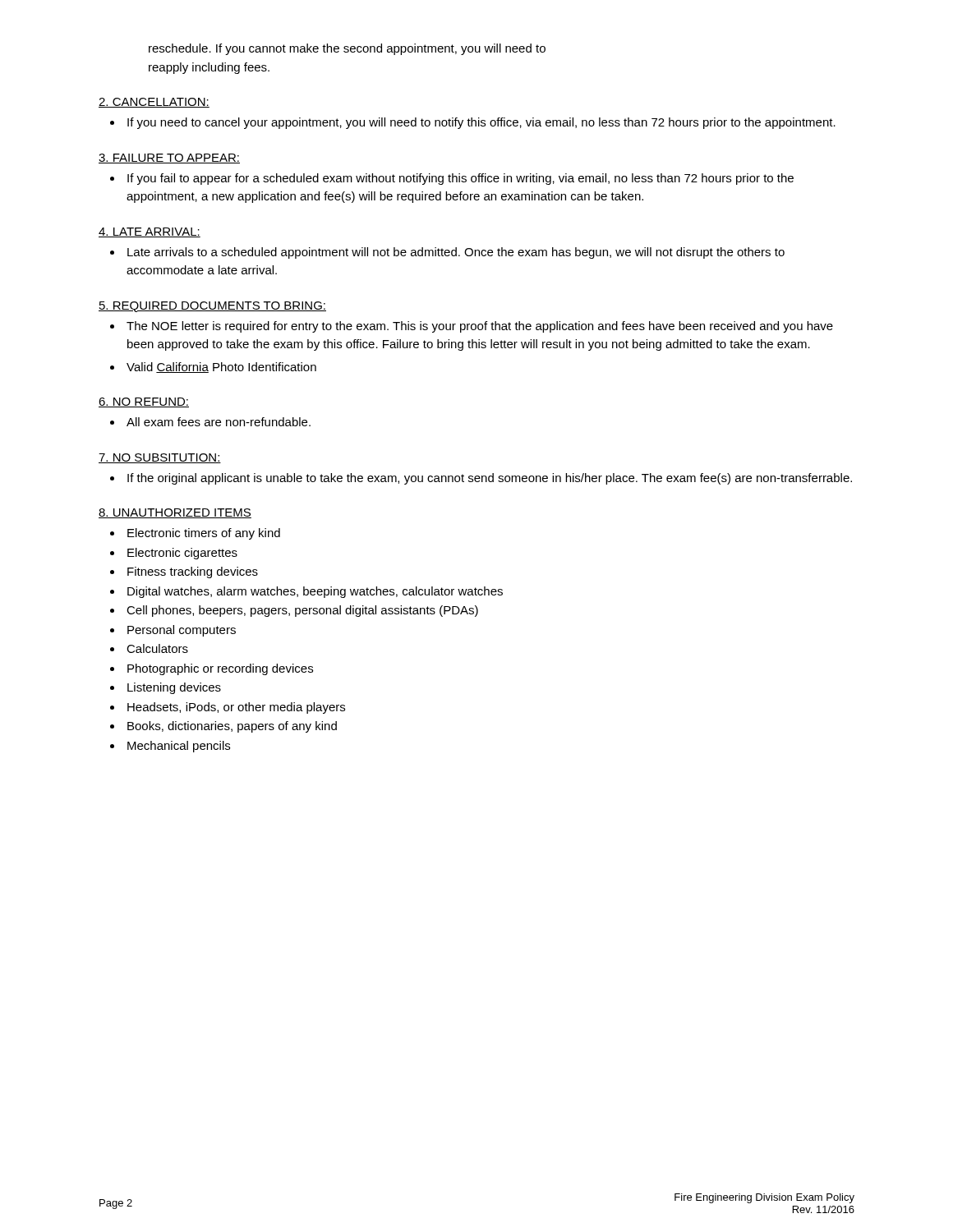Navigate to the block starting "All exam fees are non-refundable."
953x1232 pixels.
219,422
